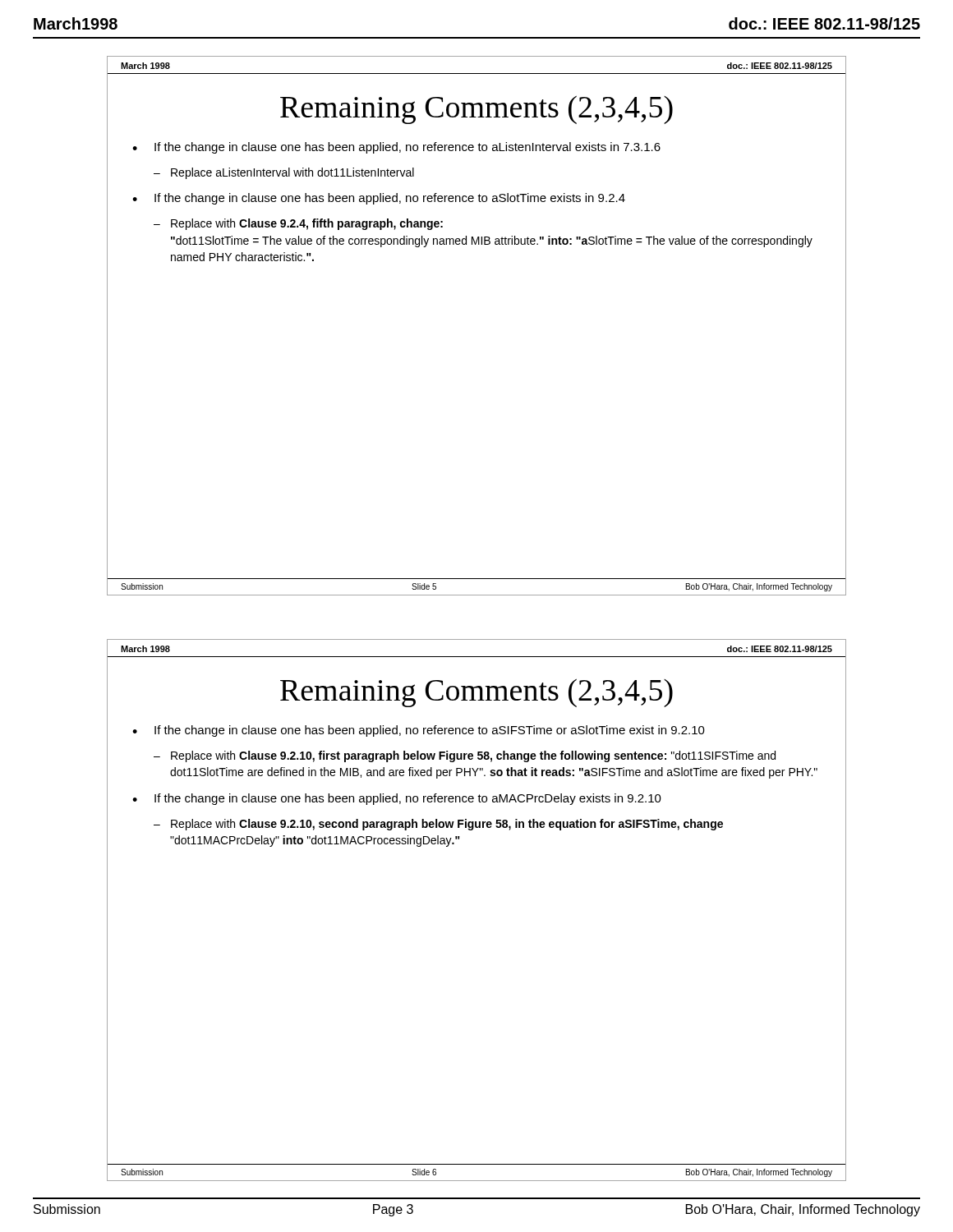Locate the text "– Replace aListenInterval with dot11ListenInterval"
The width and height of the screenshot is (953, 1232).
coord(284,173)
